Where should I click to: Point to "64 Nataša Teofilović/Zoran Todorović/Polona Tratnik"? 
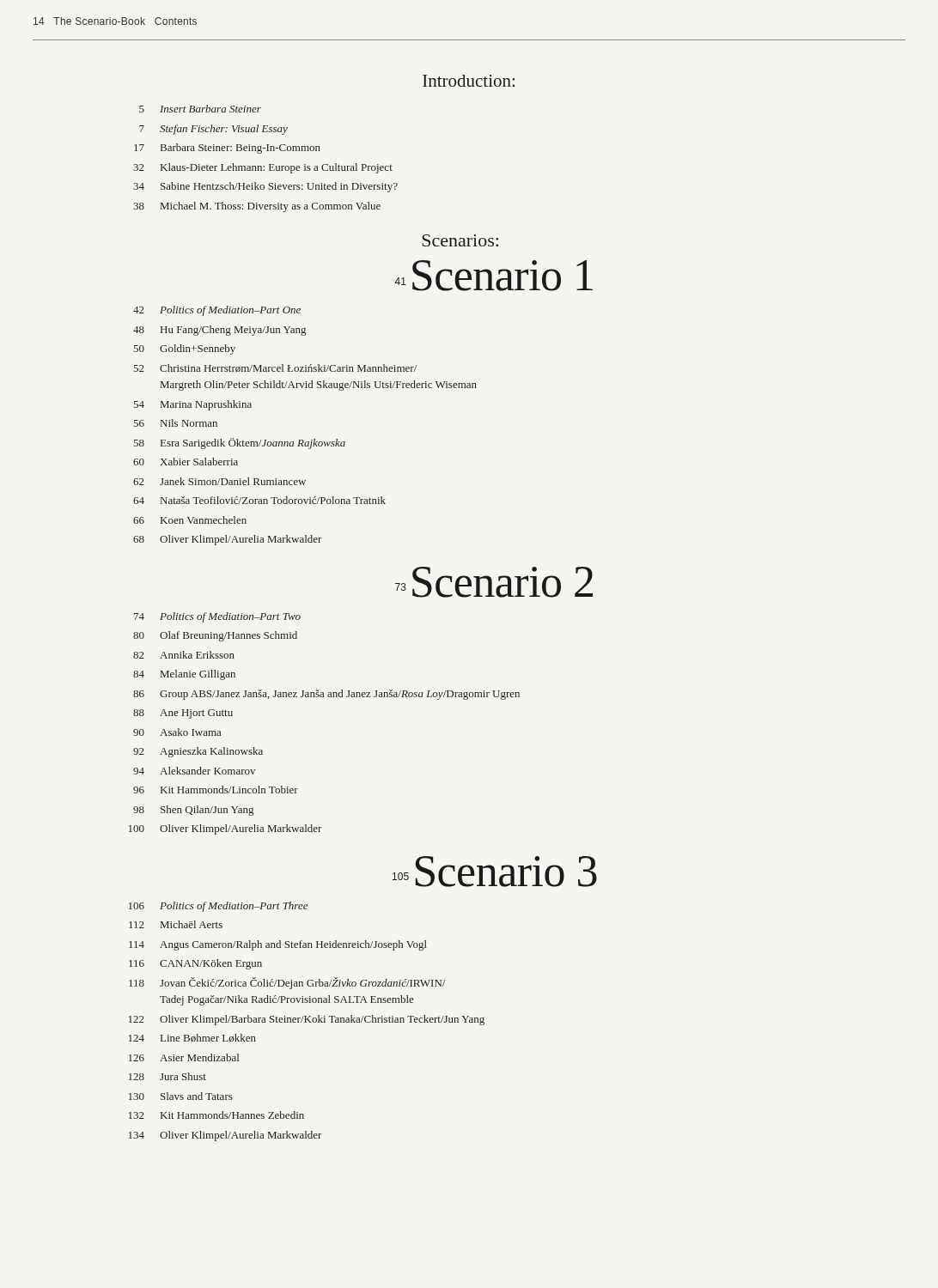(249, 500)
